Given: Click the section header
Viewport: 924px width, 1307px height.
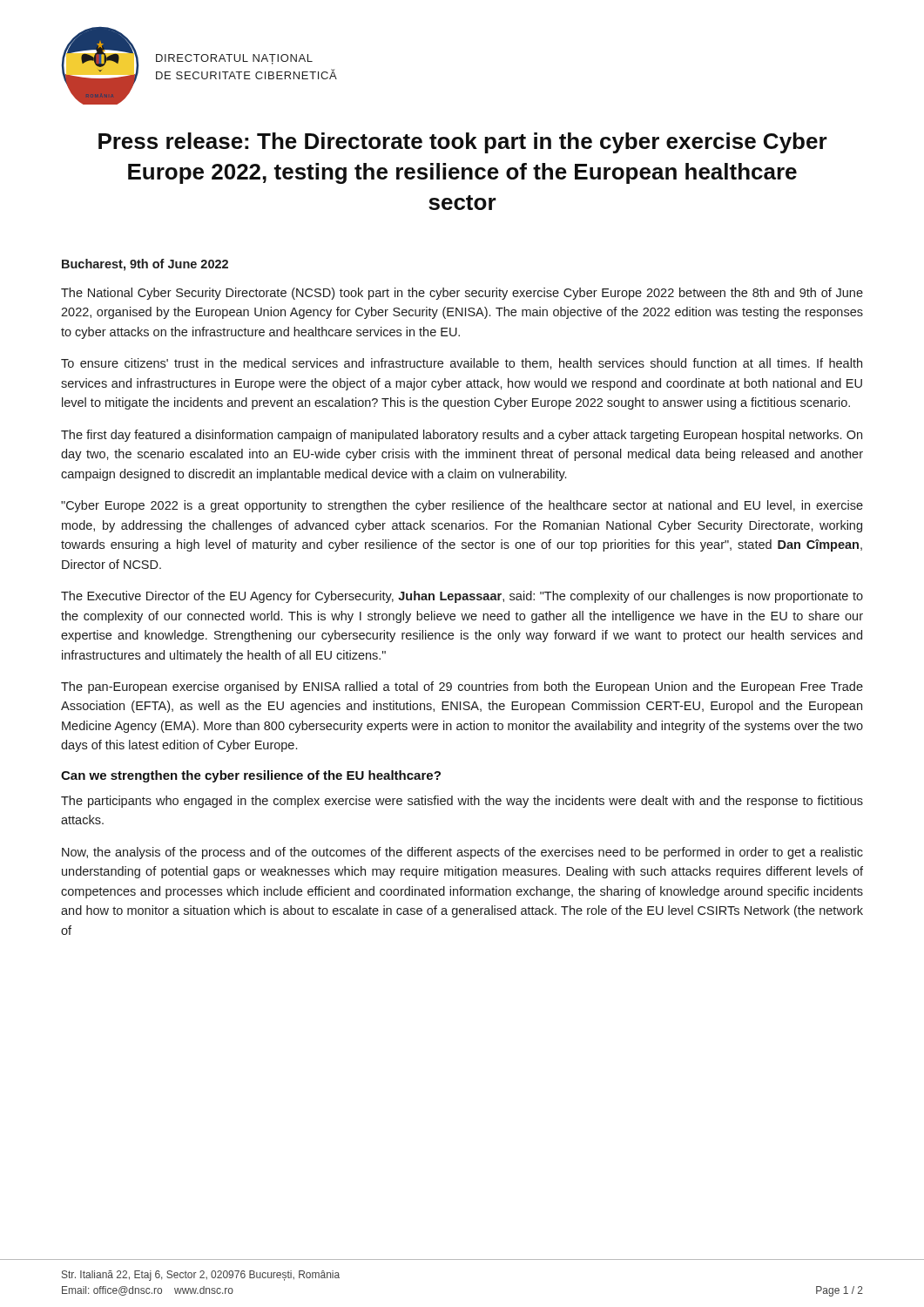Looking at the screenshot, I should [251, 775].
